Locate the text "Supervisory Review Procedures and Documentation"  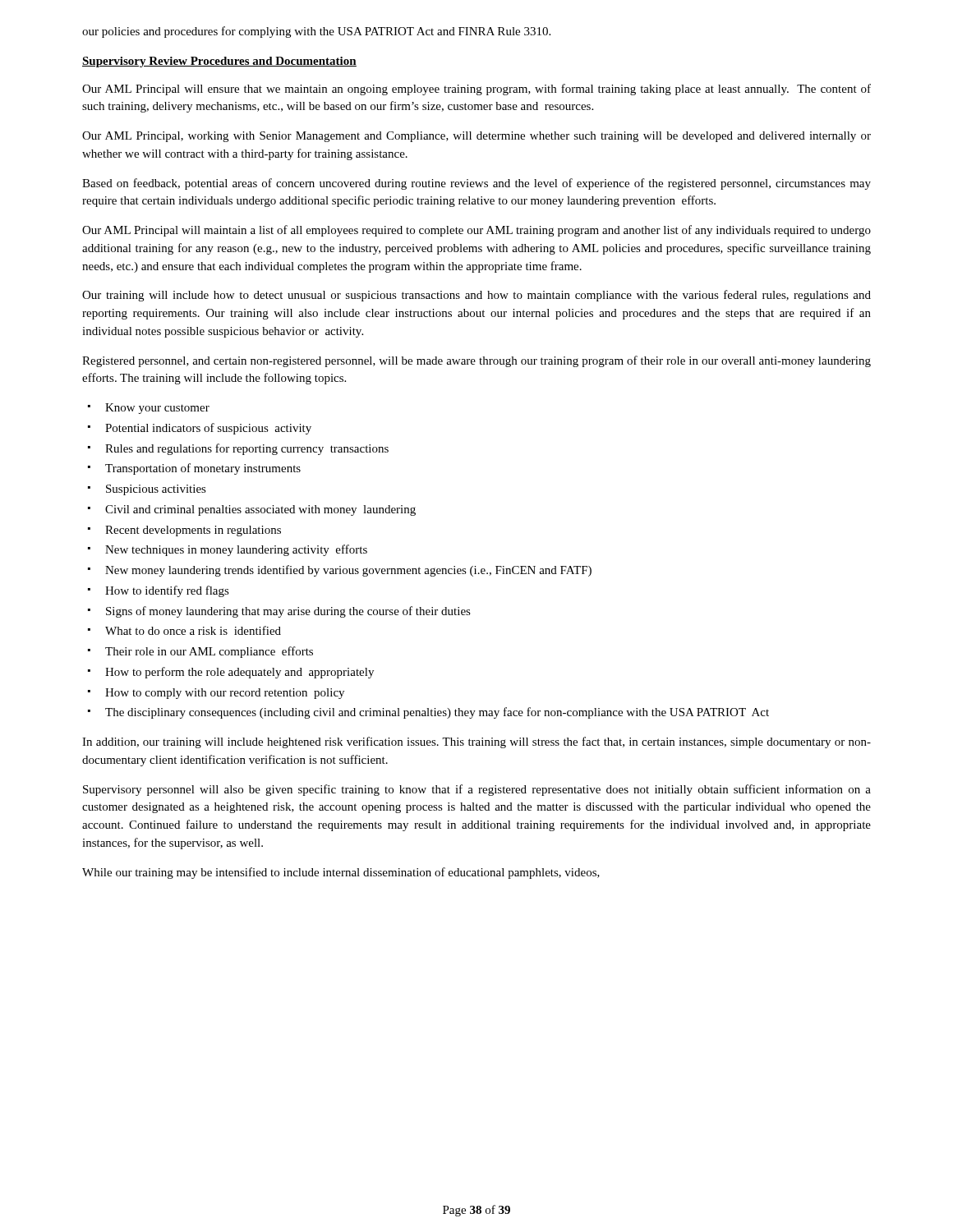[219, 62]
